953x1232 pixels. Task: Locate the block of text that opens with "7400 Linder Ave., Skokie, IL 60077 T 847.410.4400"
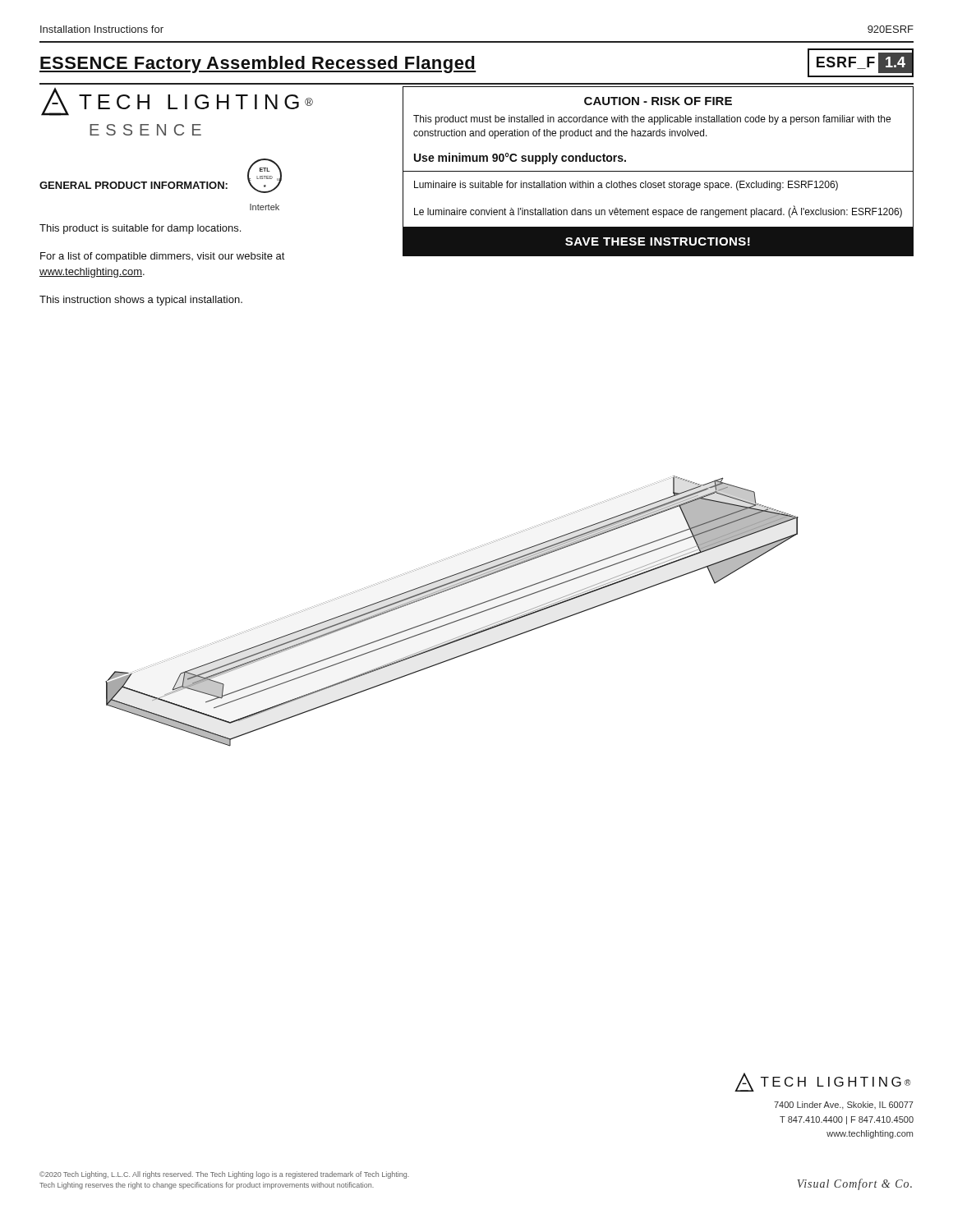pyautogui.click(x=844, y=1119)
